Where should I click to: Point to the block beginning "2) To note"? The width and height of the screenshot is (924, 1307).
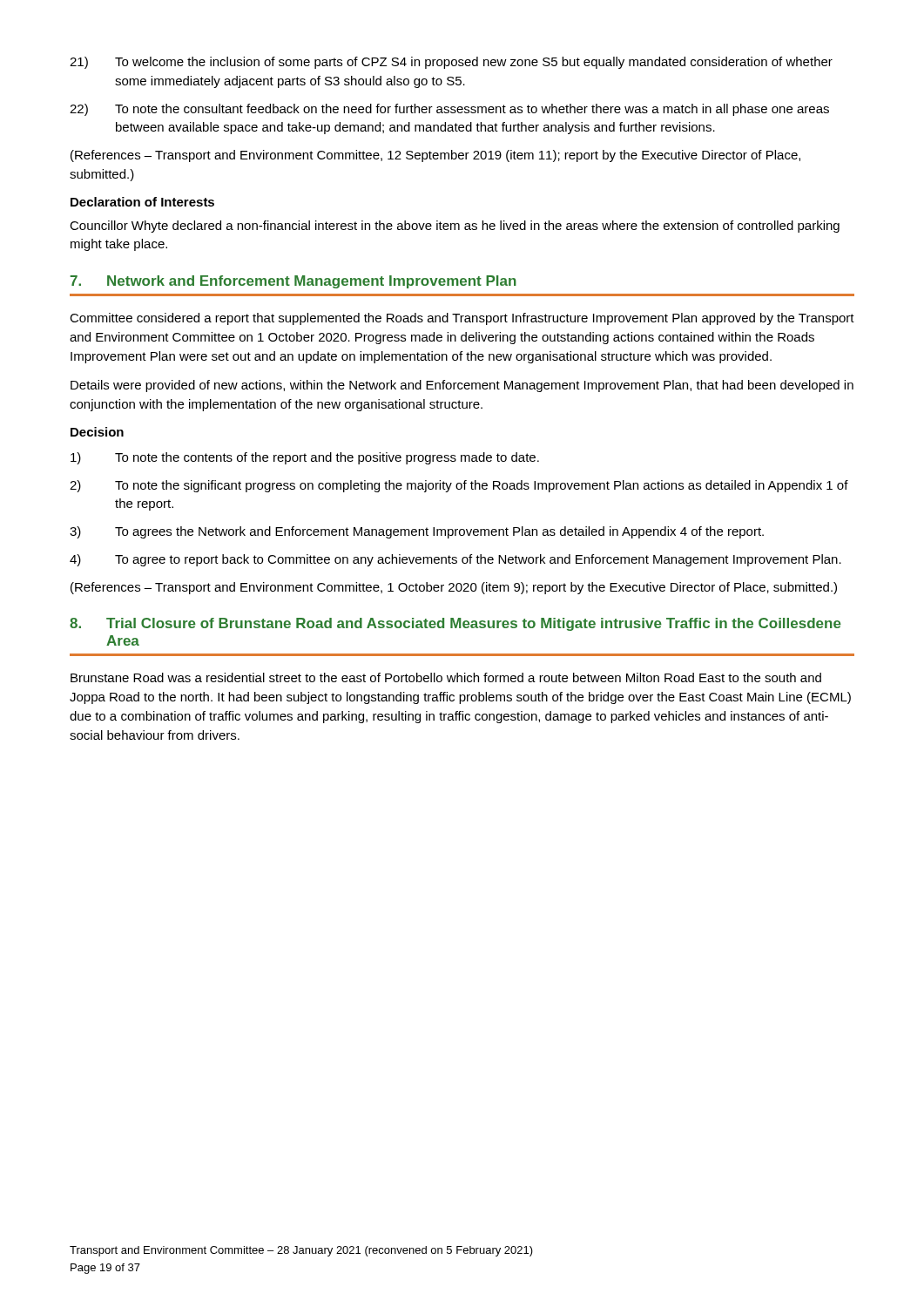(462, 494)
